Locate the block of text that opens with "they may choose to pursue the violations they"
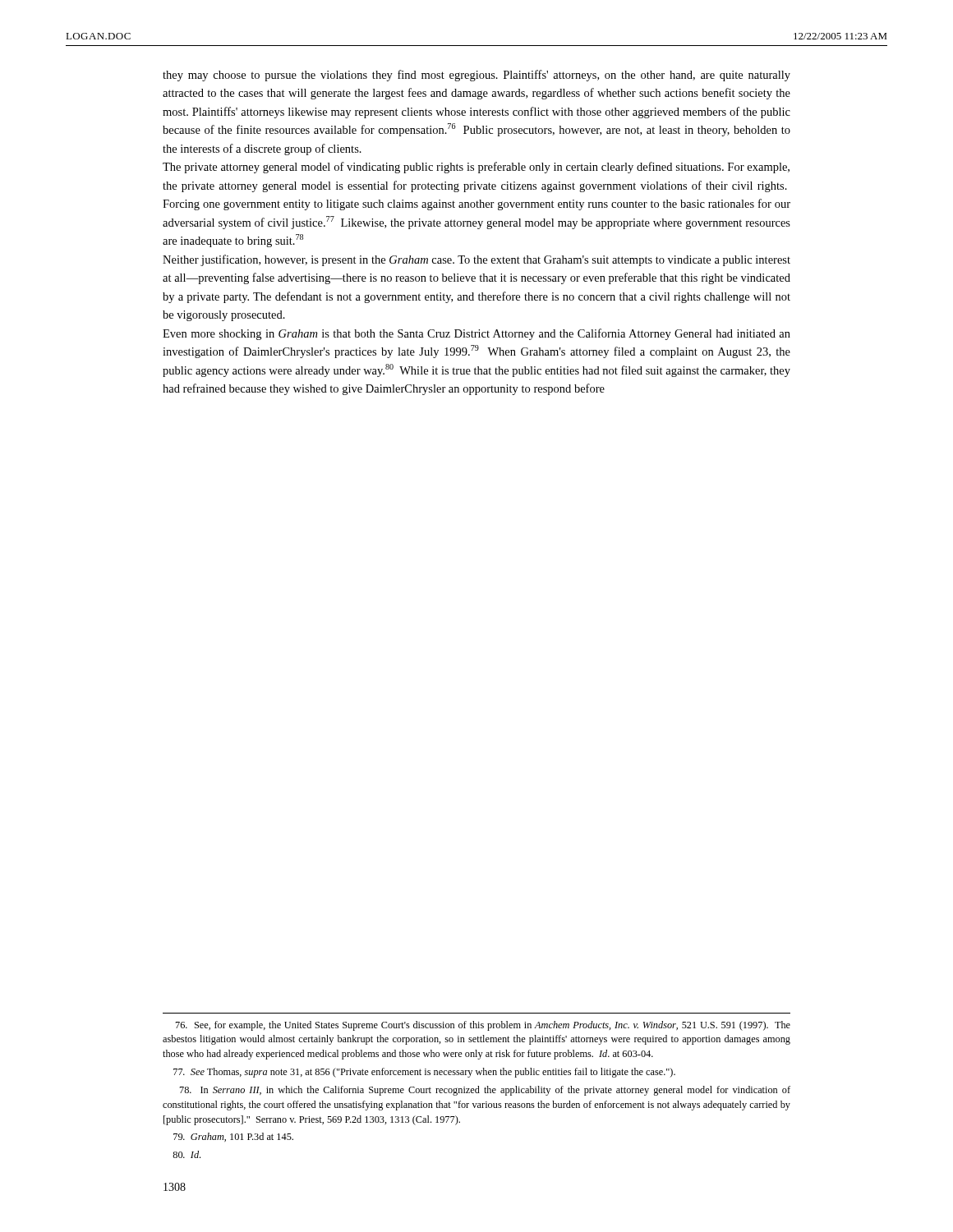Image resolution: width=953 pixels, height=1232 pixels. tap(476, 232)
